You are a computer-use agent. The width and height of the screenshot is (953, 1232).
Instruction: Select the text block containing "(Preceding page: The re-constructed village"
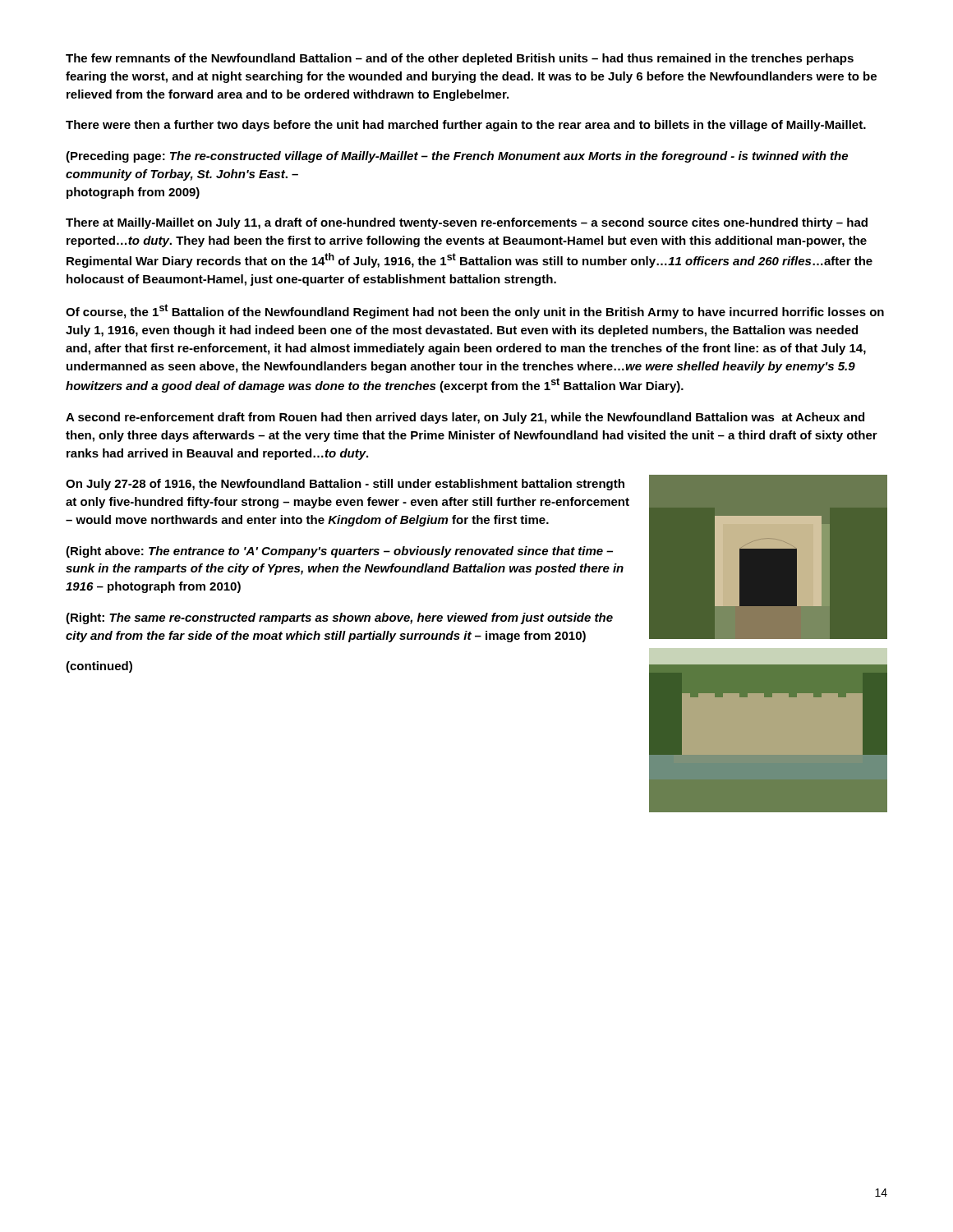tap(457, 157)
